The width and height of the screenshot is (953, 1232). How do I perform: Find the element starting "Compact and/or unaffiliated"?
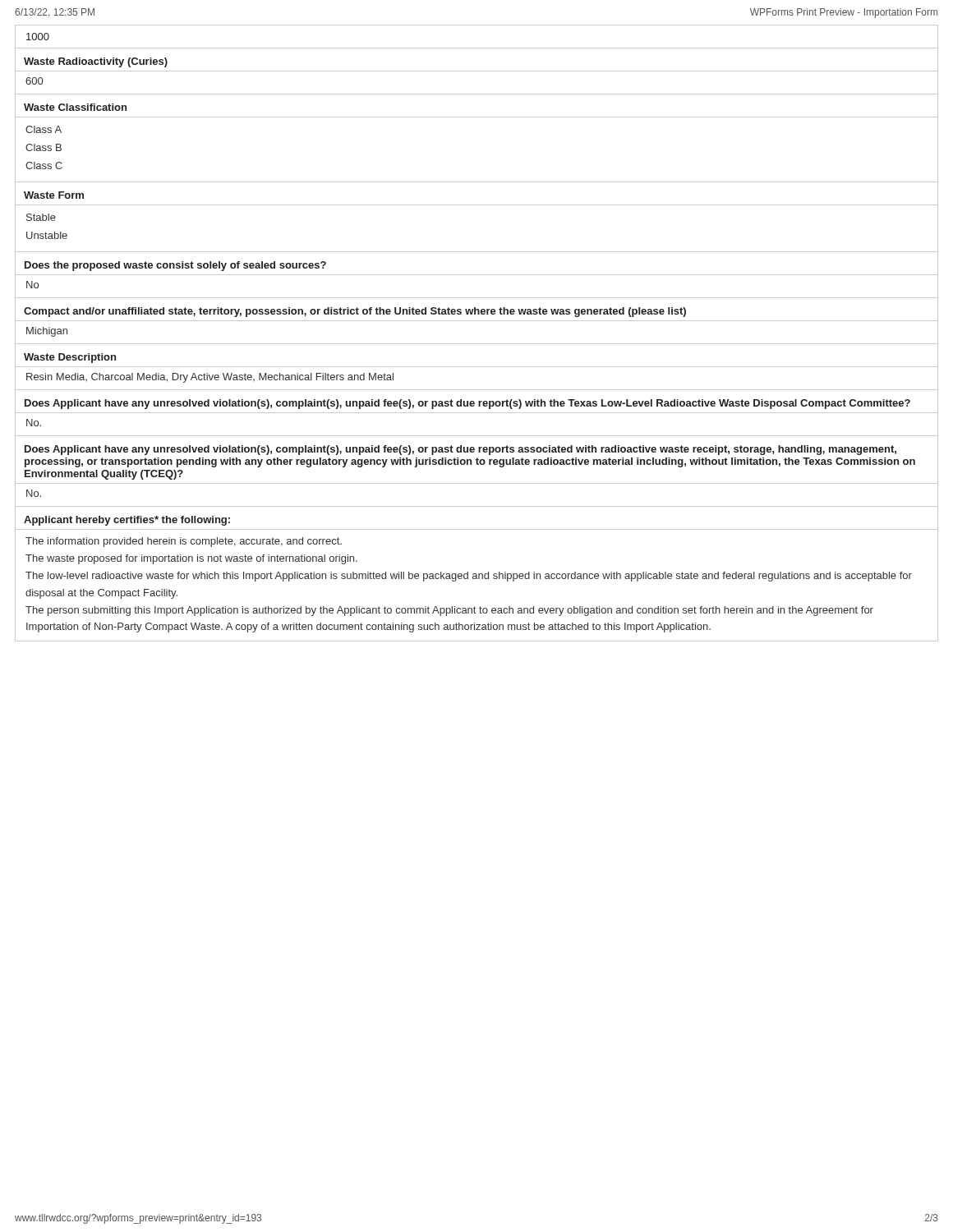[355, 311]
